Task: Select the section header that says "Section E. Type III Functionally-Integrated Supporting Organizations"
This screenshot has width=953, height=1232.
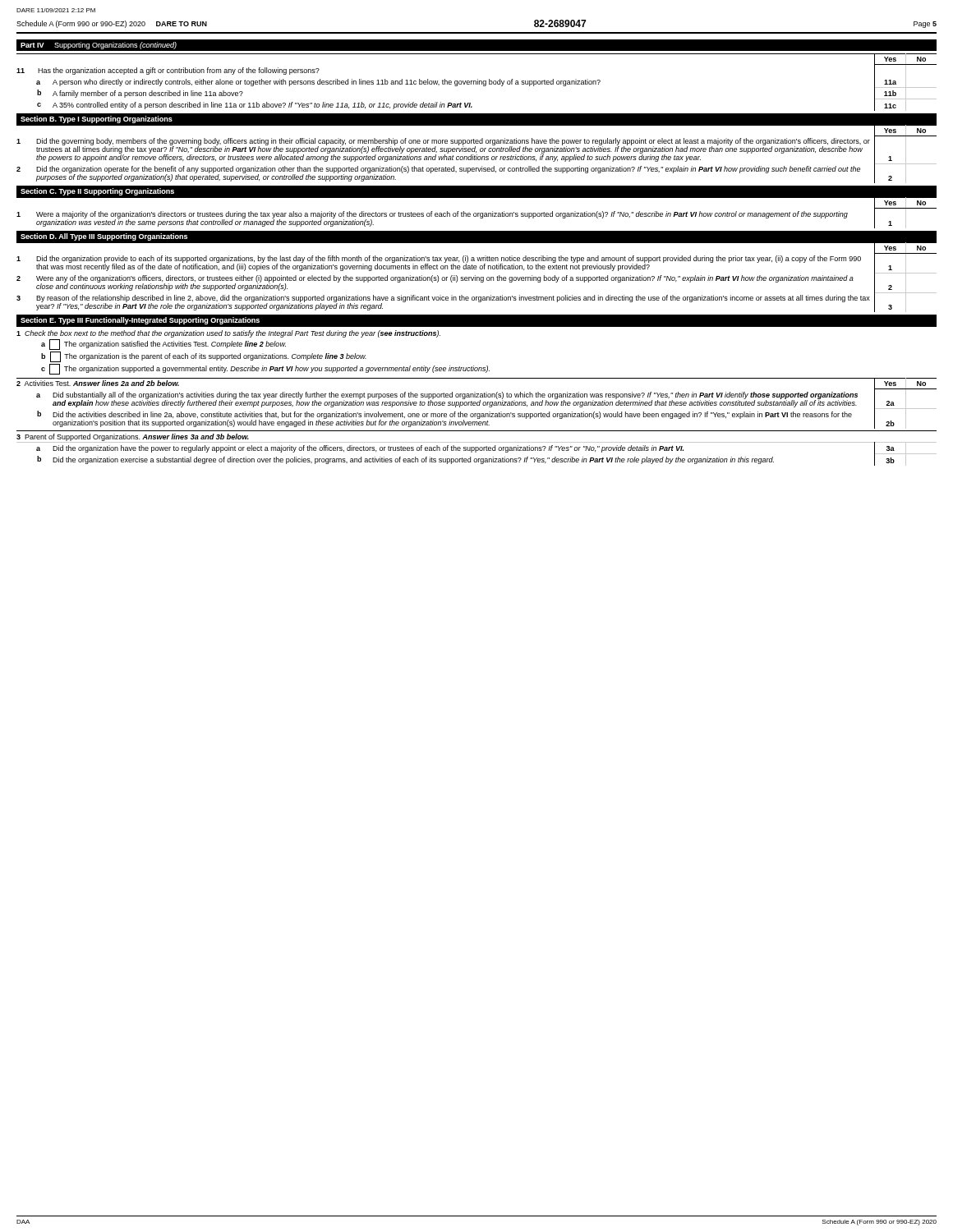Action: pos(140,320)
